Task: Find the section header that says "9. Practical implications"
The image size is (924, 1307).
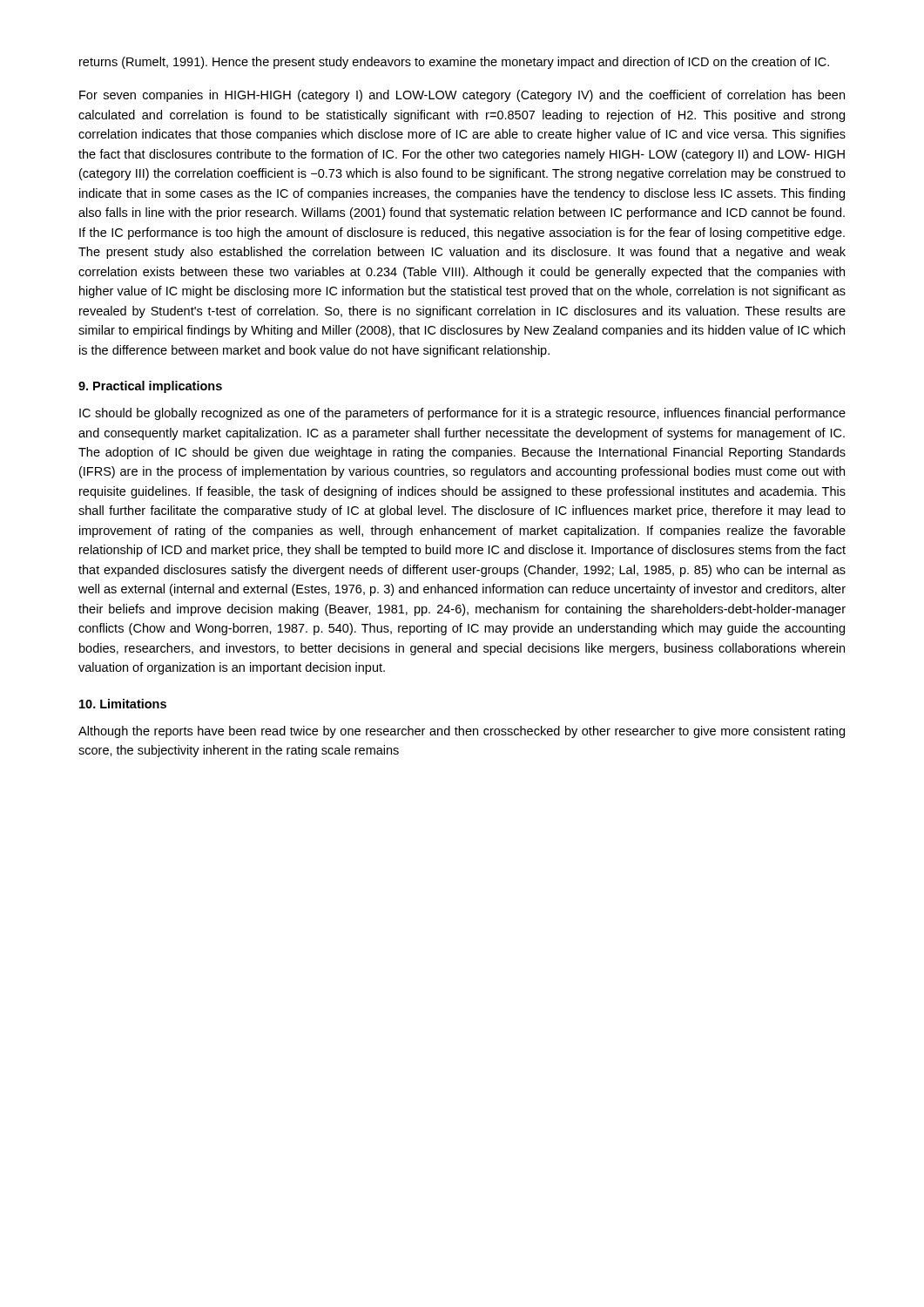Action: pyautogui.click(x=150, y=386)
